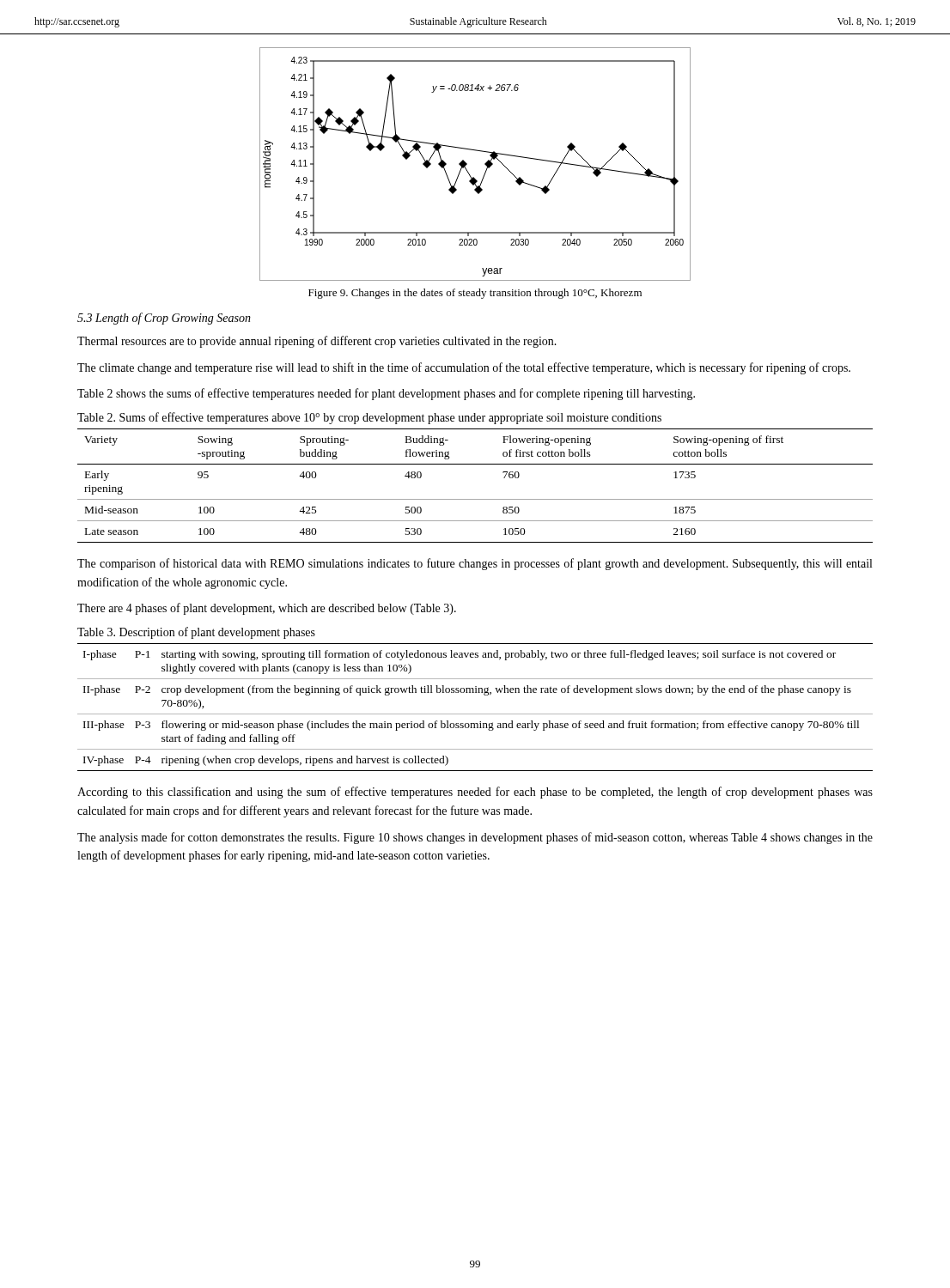This screenshot has width=950, height=1288.
Task: Select the text block that reads "The comparison of historical data with REMO simulations"
Action: 475,573
